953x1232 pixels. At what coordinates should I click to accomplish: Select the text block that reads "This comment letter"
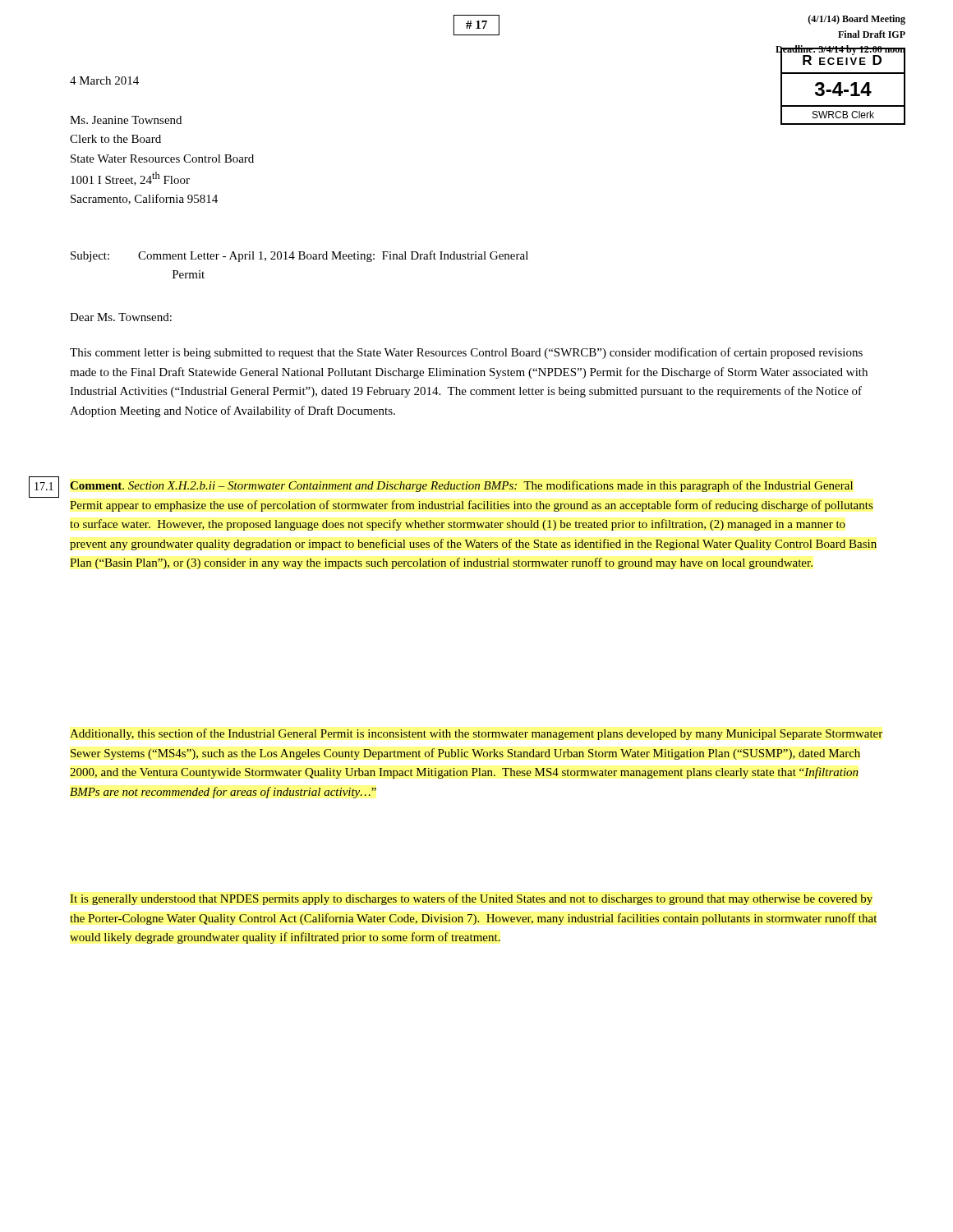pos(469,381)
